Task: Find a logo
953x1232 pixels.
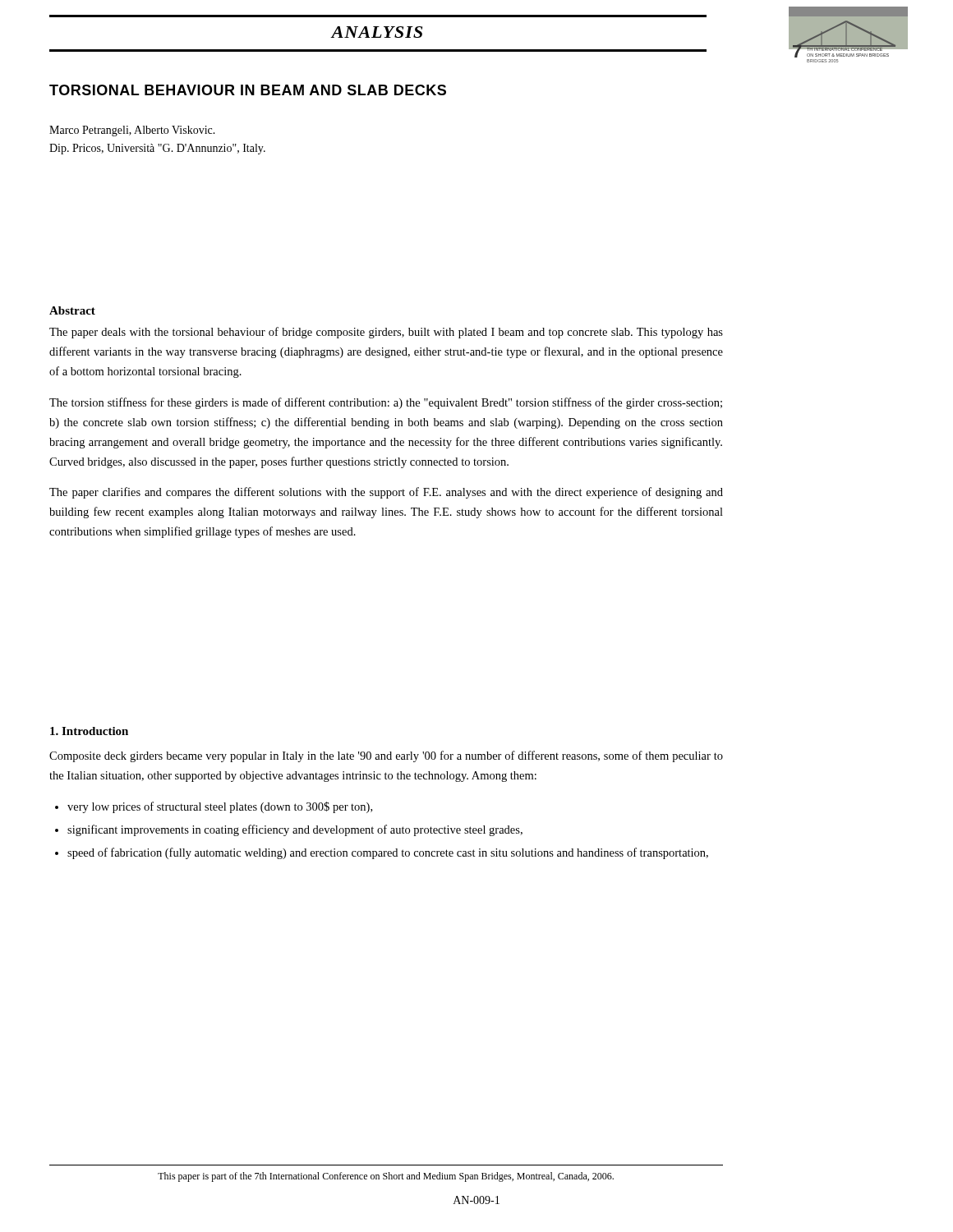Action: coord(848,37)
